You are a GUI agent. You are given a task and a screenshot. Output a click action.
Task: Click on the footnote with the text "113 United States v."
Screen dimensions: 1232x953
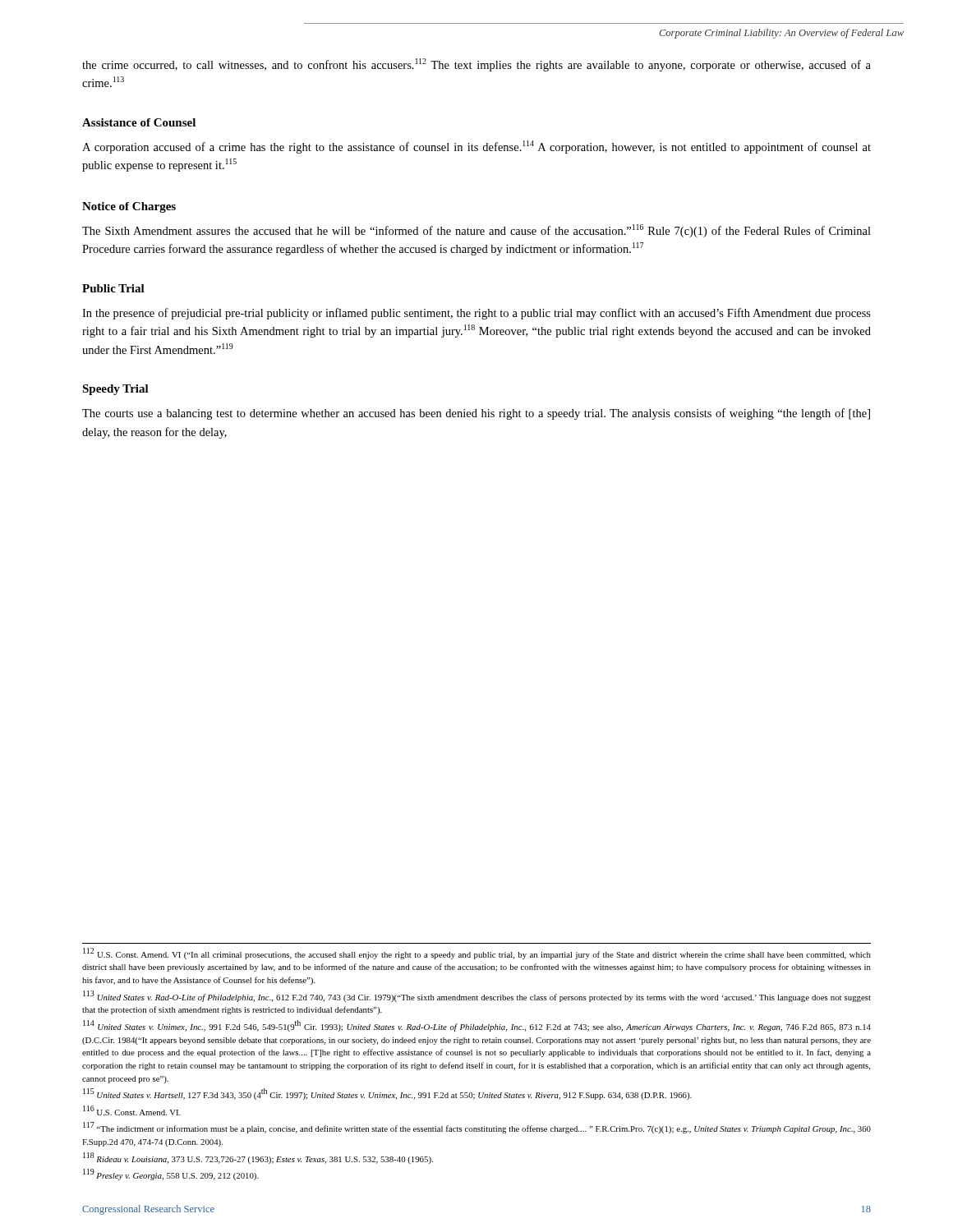[476, 1003]
